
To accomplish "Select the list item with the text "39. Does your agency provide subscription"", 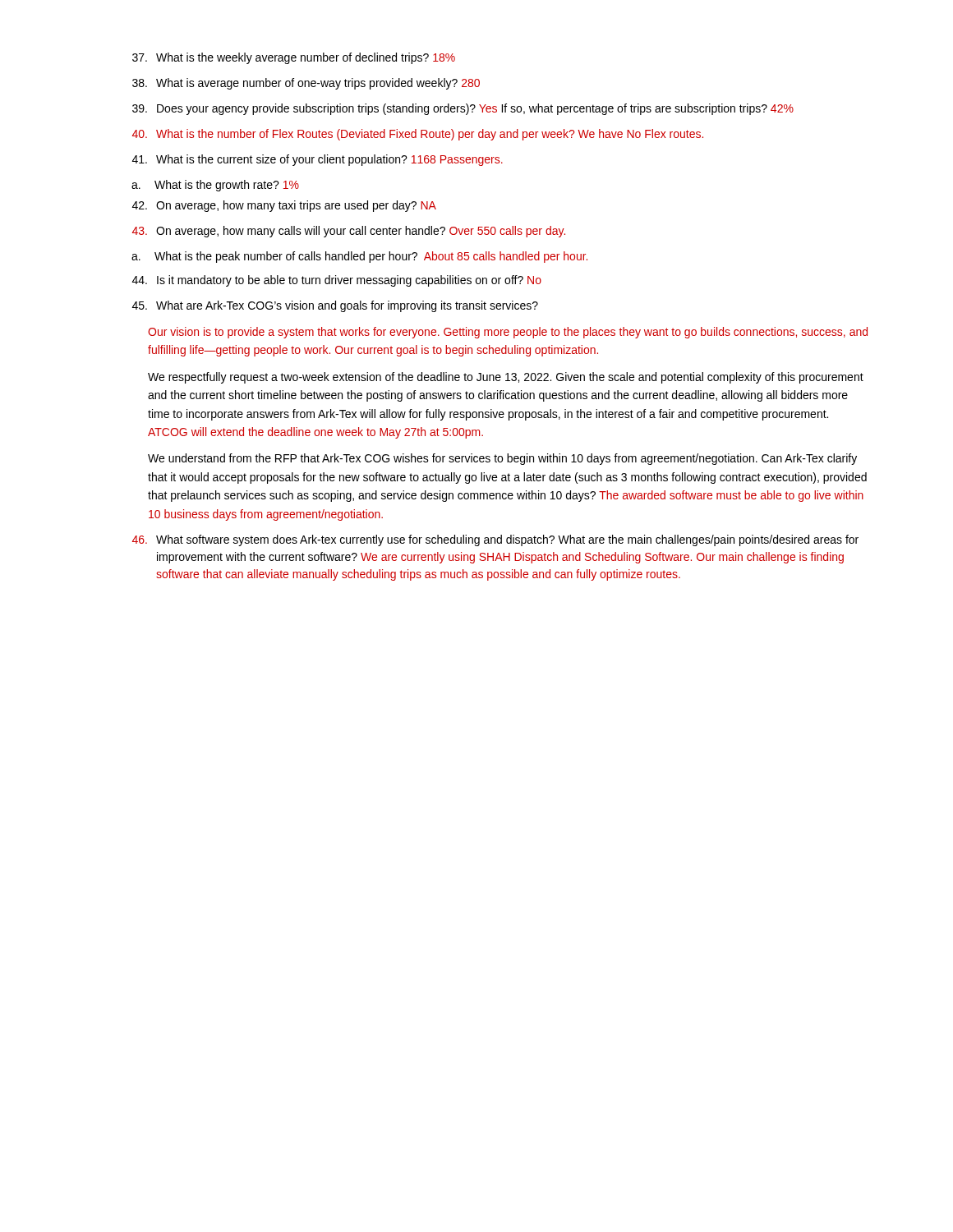I will (489, 109).
